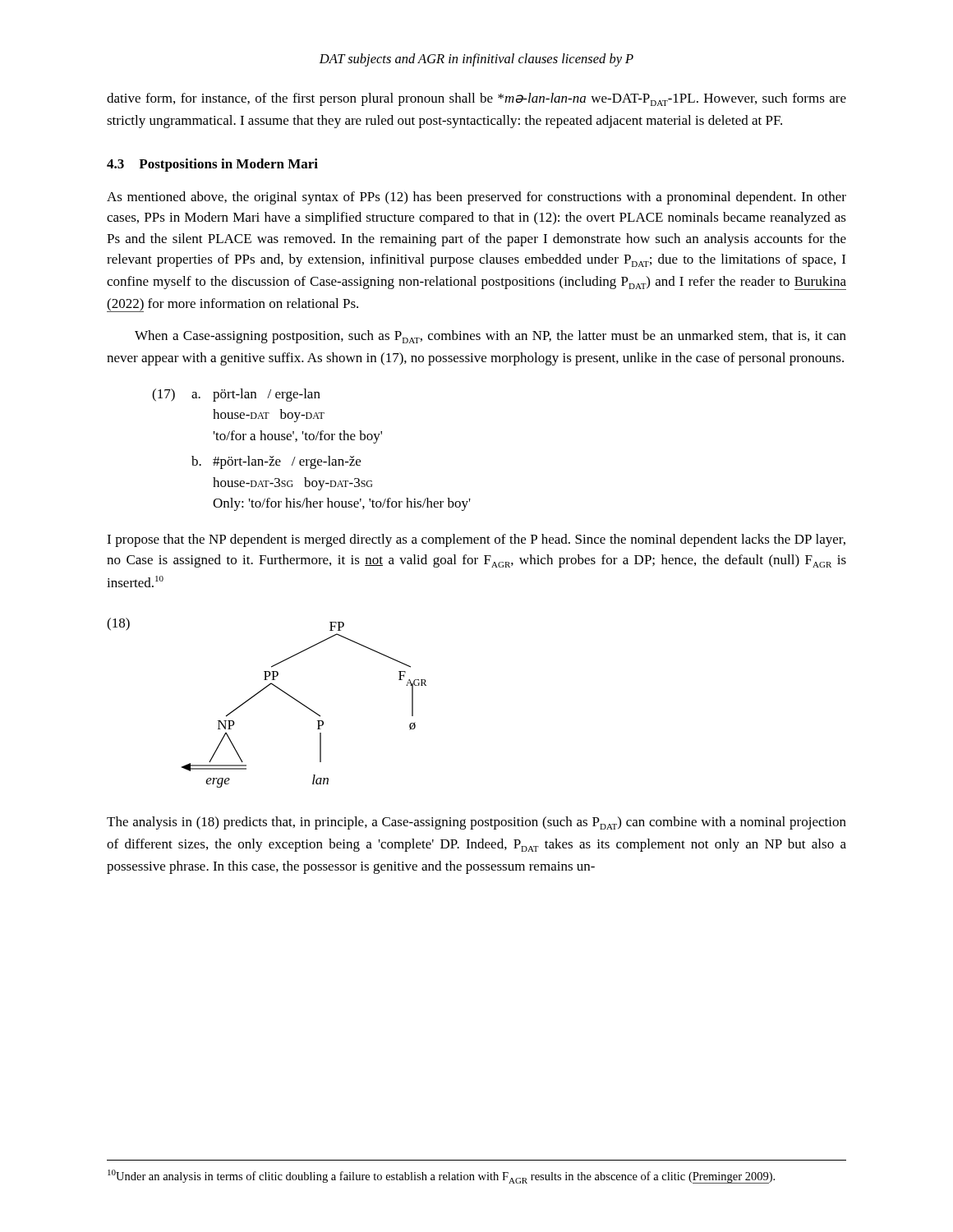Locate the region starting "(17) a. pört-lan"
This screenshot has width=953, height=1232.
236,395
